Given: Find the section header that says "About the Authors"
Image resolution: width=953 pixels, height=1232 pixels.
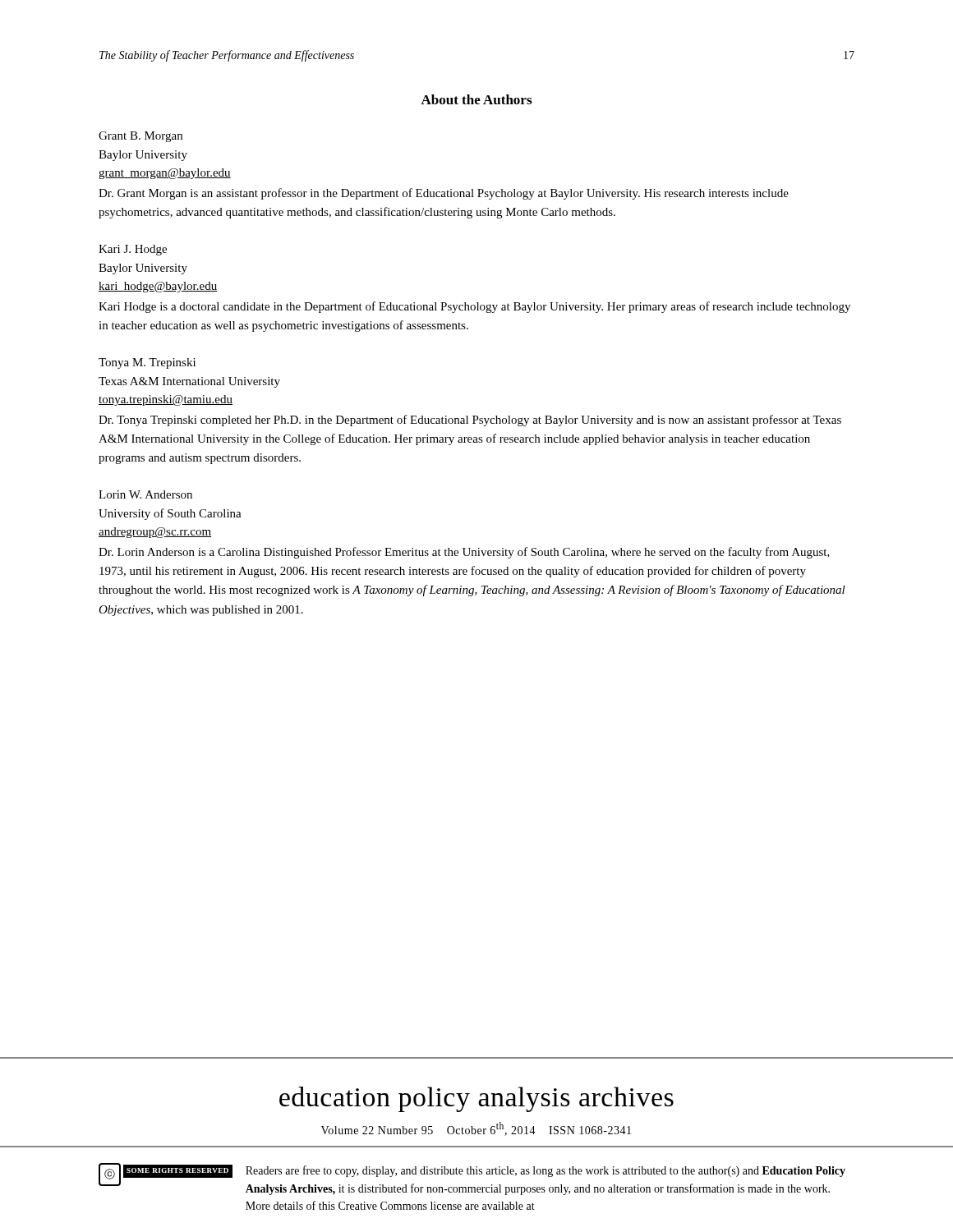Looking at the screenshot, I should click(x=476, y=100).
